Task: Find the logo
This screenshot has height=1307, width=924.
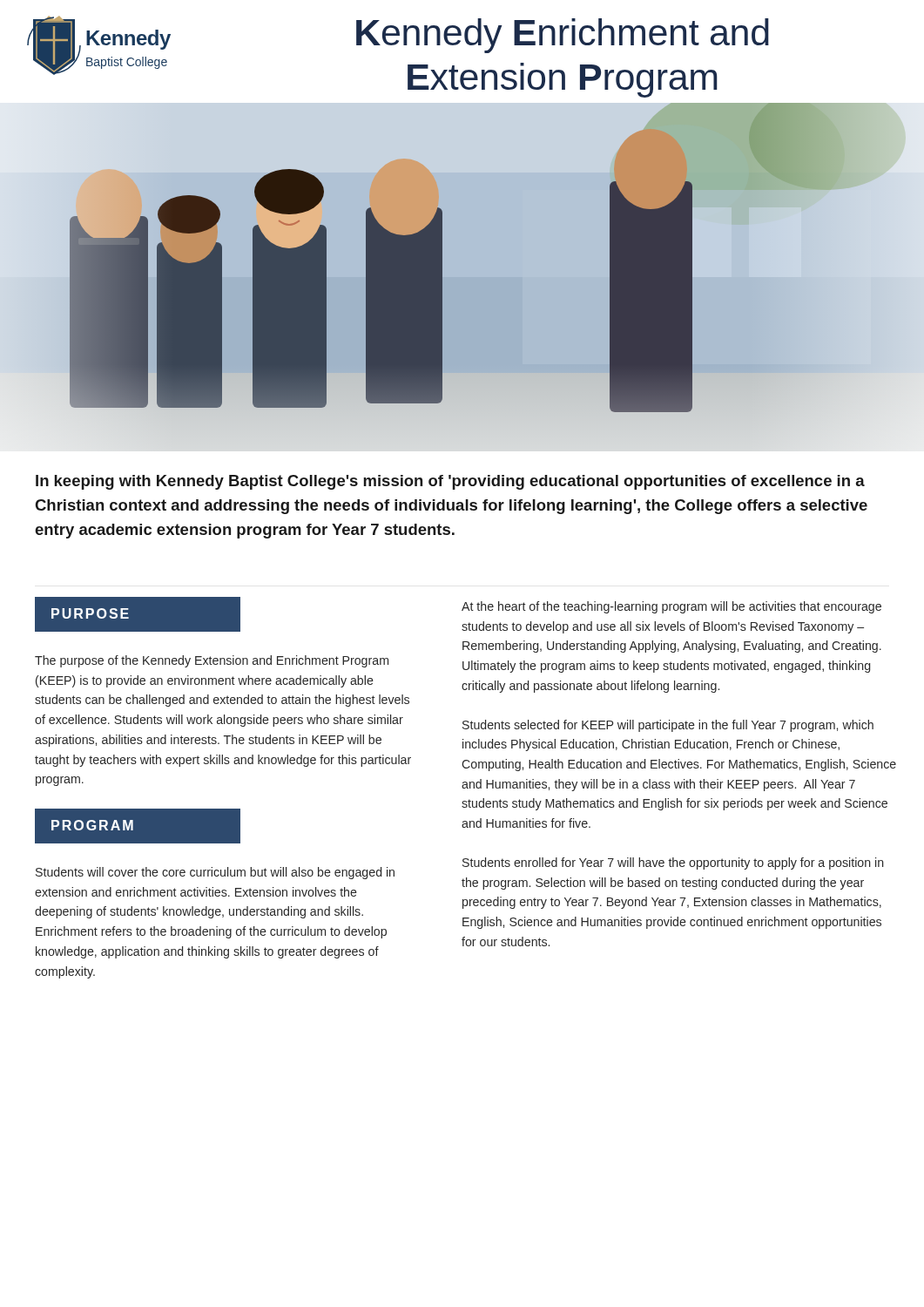Action: (111, 52)
